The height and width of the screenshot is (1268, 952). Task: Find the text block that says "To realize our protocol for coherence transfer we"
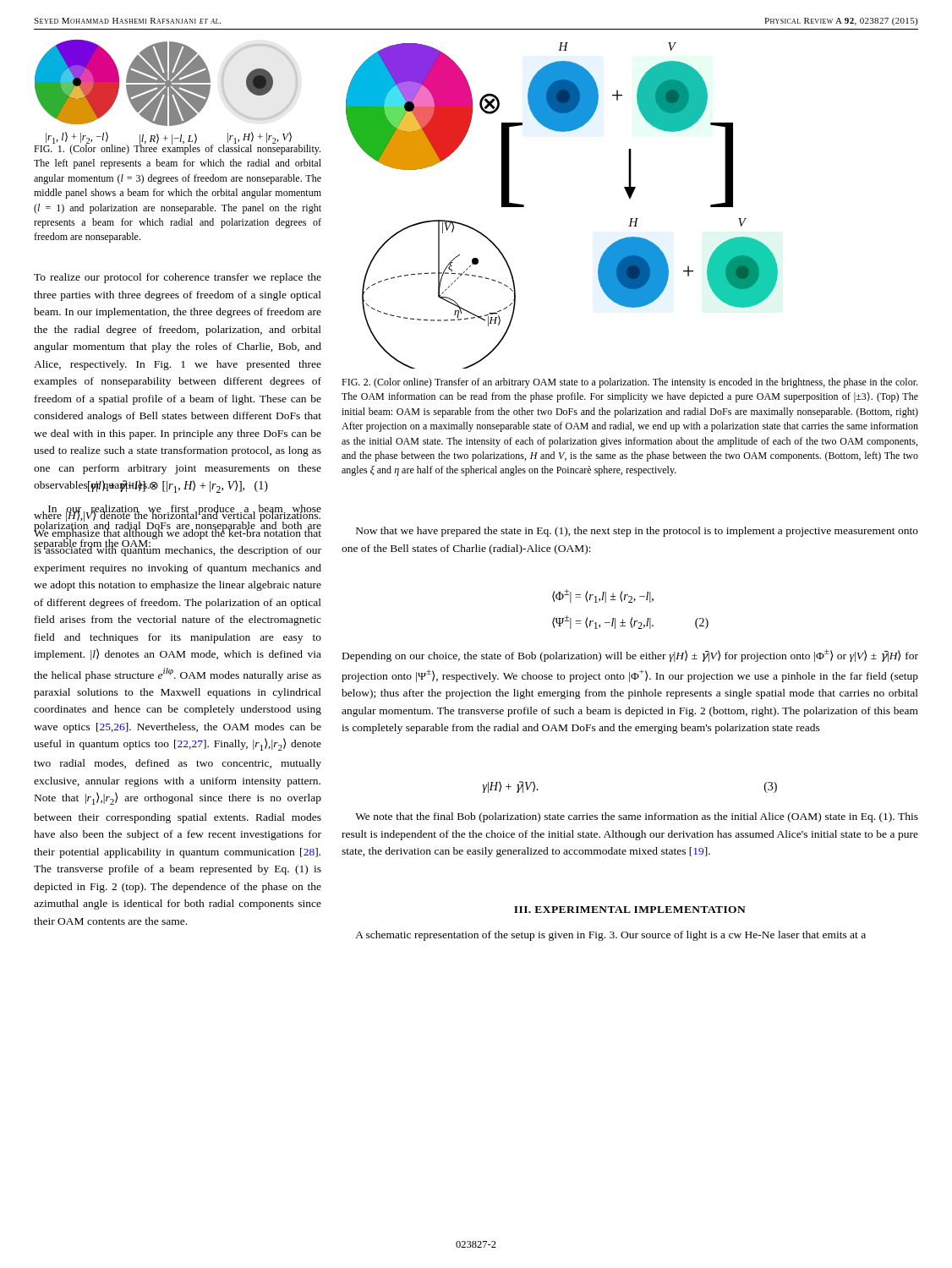[x=178, y=411]
